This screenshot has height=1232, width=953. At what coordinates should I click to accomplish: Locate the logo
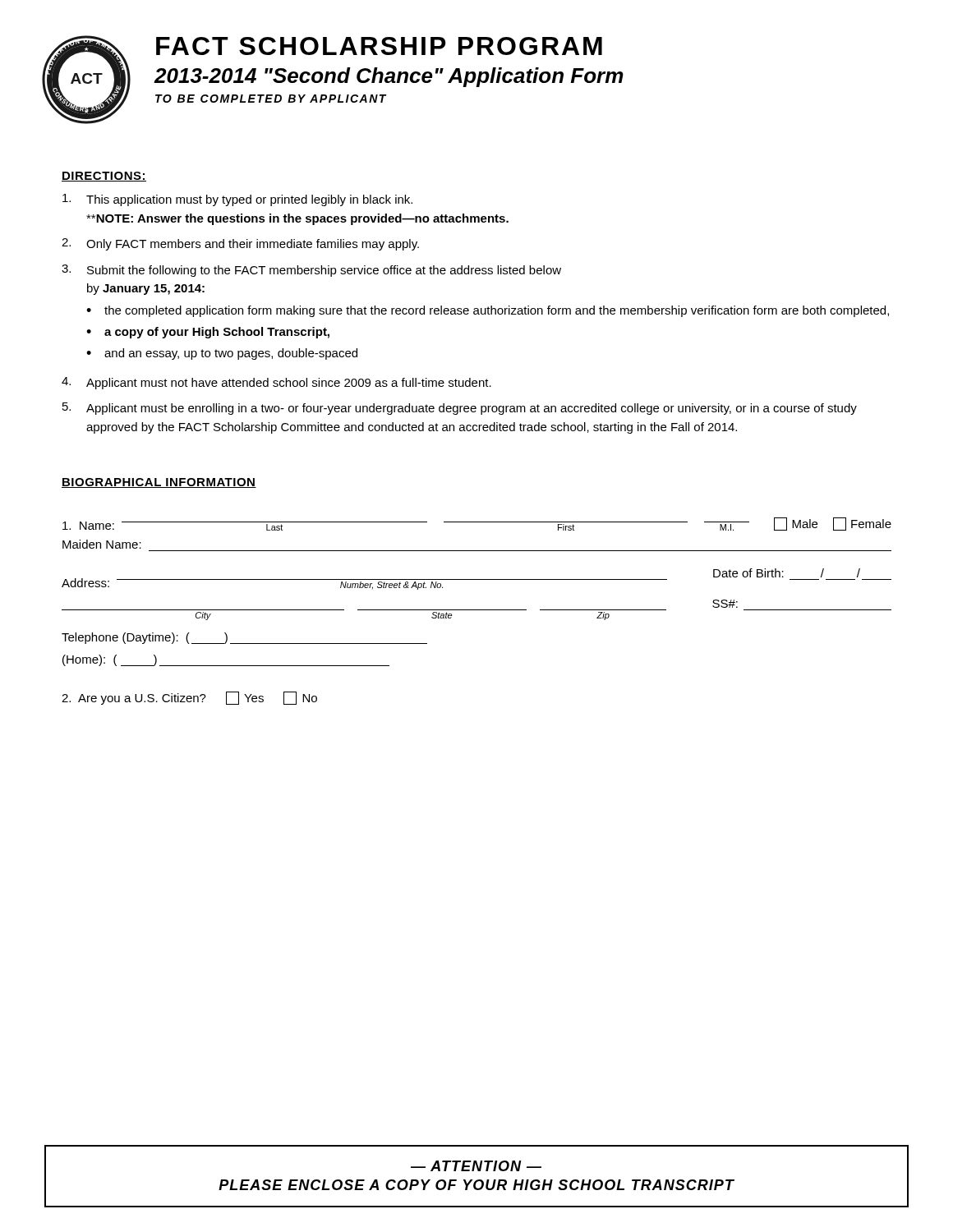click(x=86, y=81)
